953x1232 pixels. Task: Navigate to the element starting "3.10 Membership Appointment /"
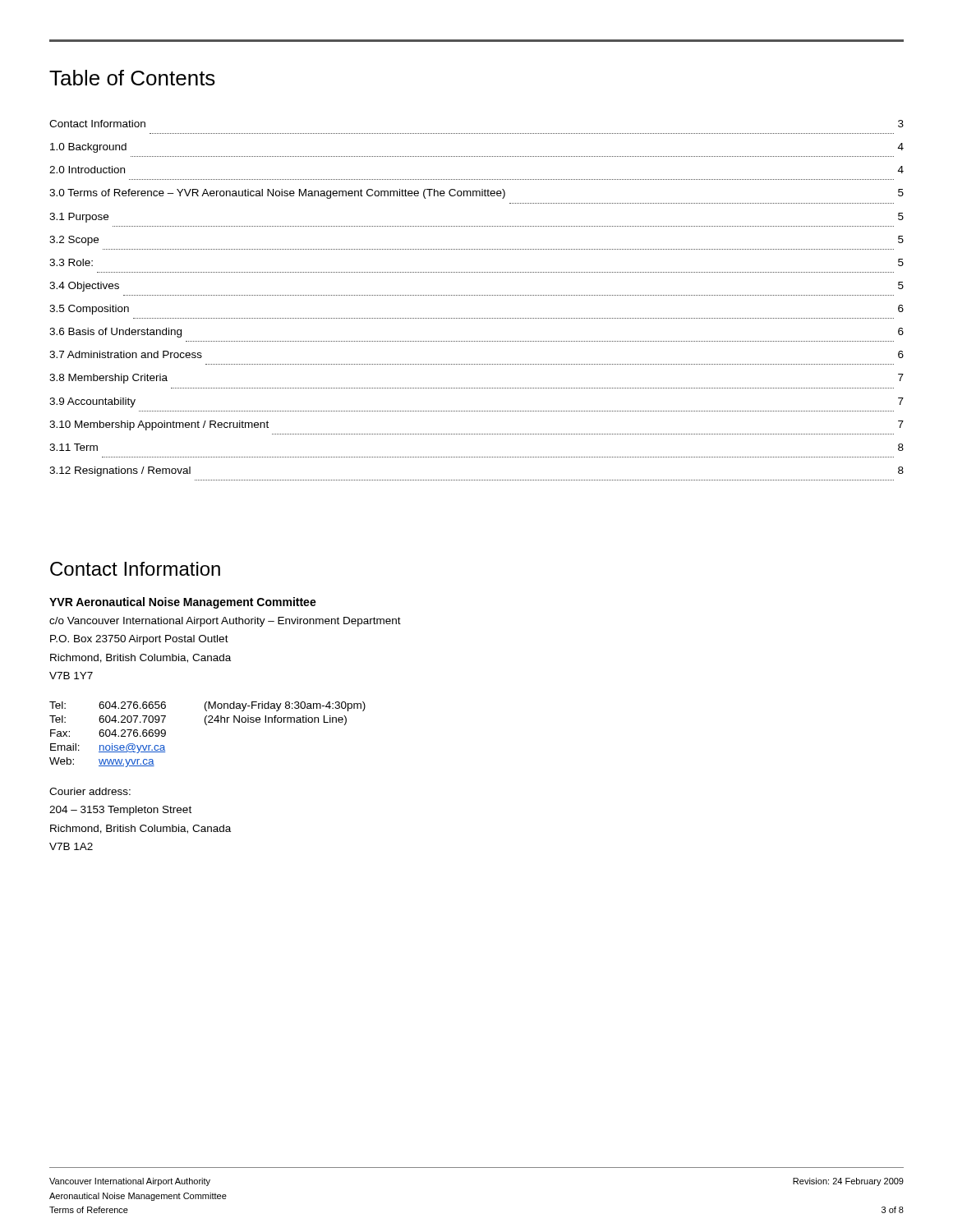pyautogui.click(x=476, y=424)
